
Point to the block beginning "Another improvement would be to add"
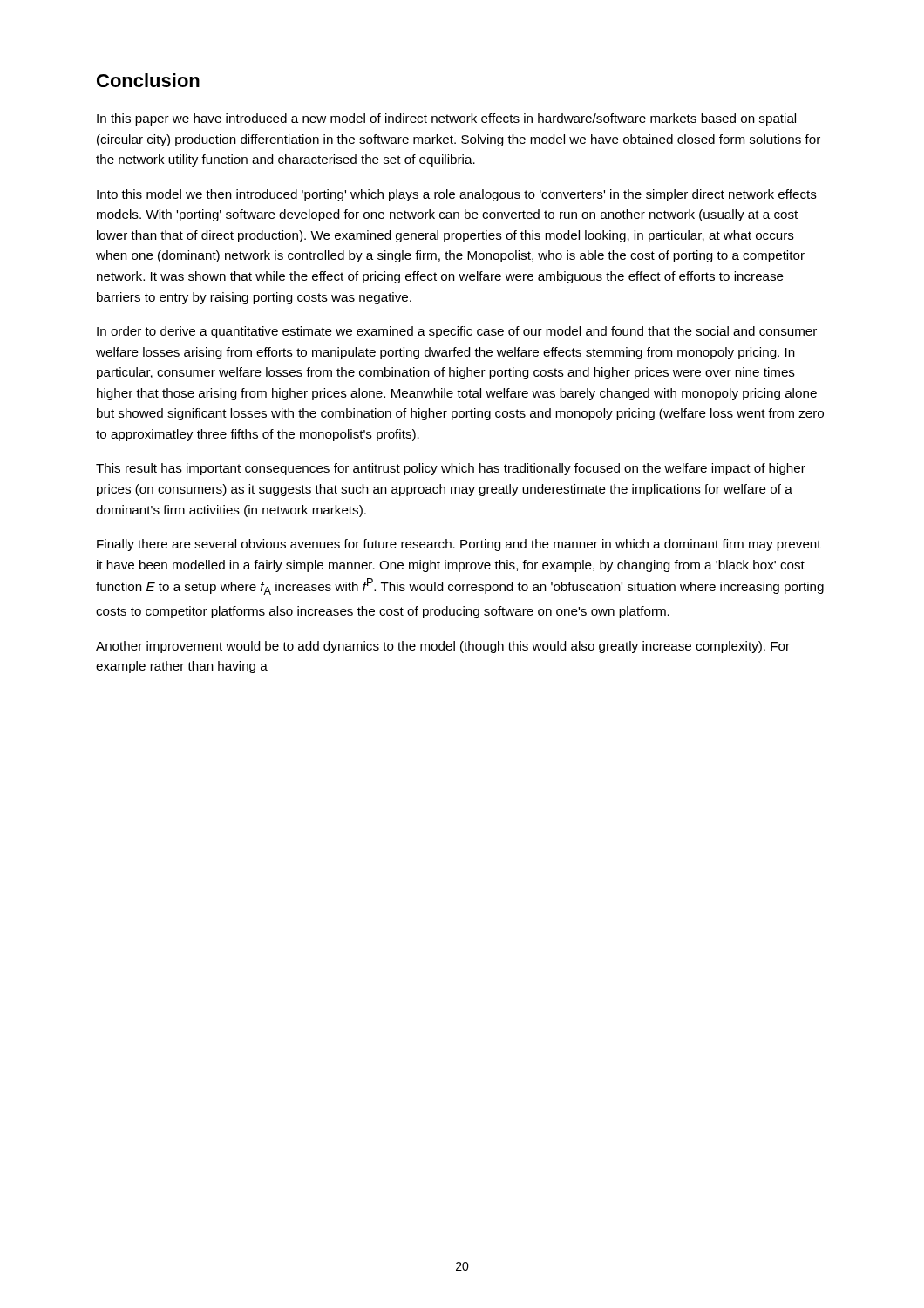click(443, 656)
